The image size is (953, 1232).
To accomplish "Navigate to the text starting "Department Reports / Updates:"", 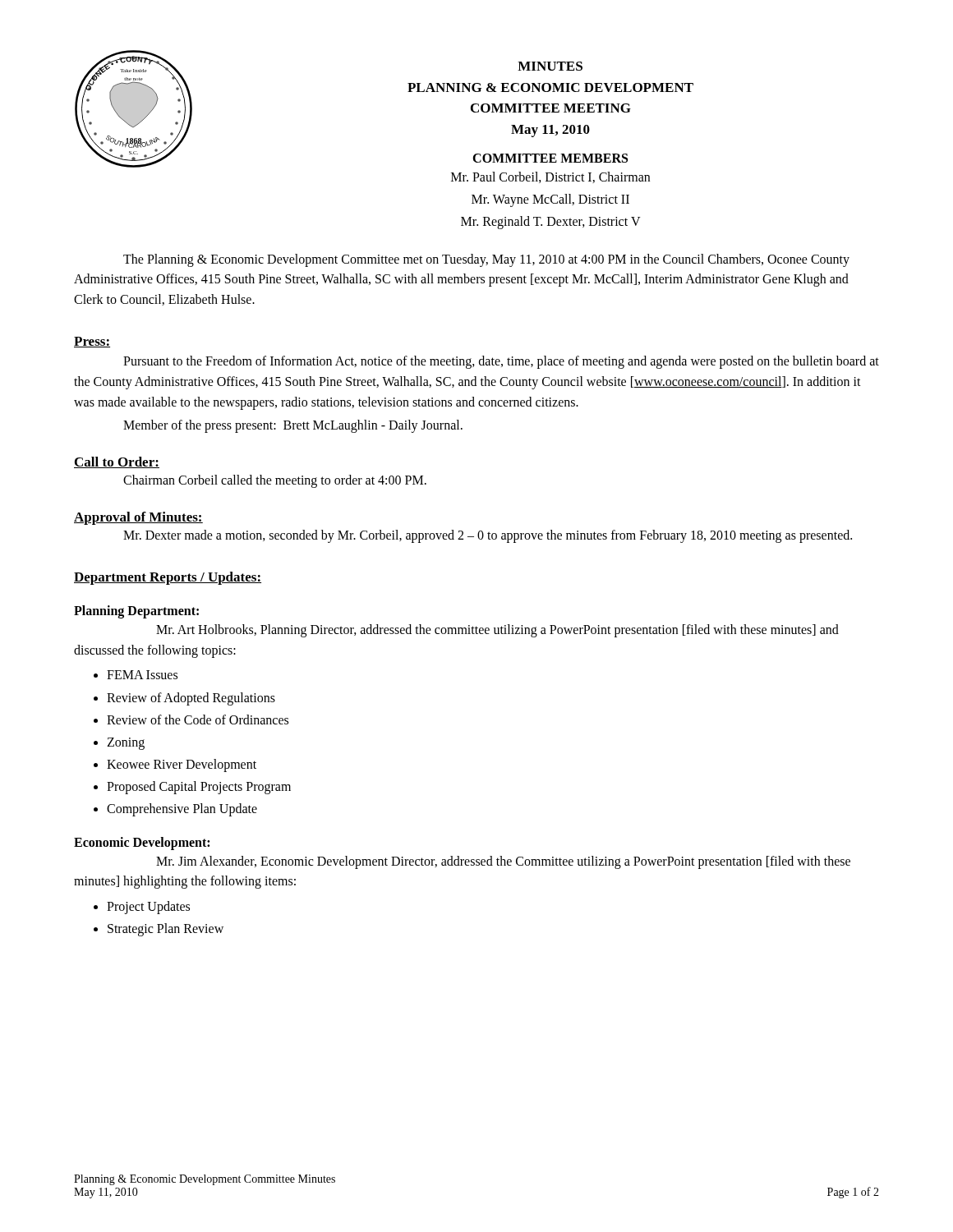I will (x=168, y=577).
